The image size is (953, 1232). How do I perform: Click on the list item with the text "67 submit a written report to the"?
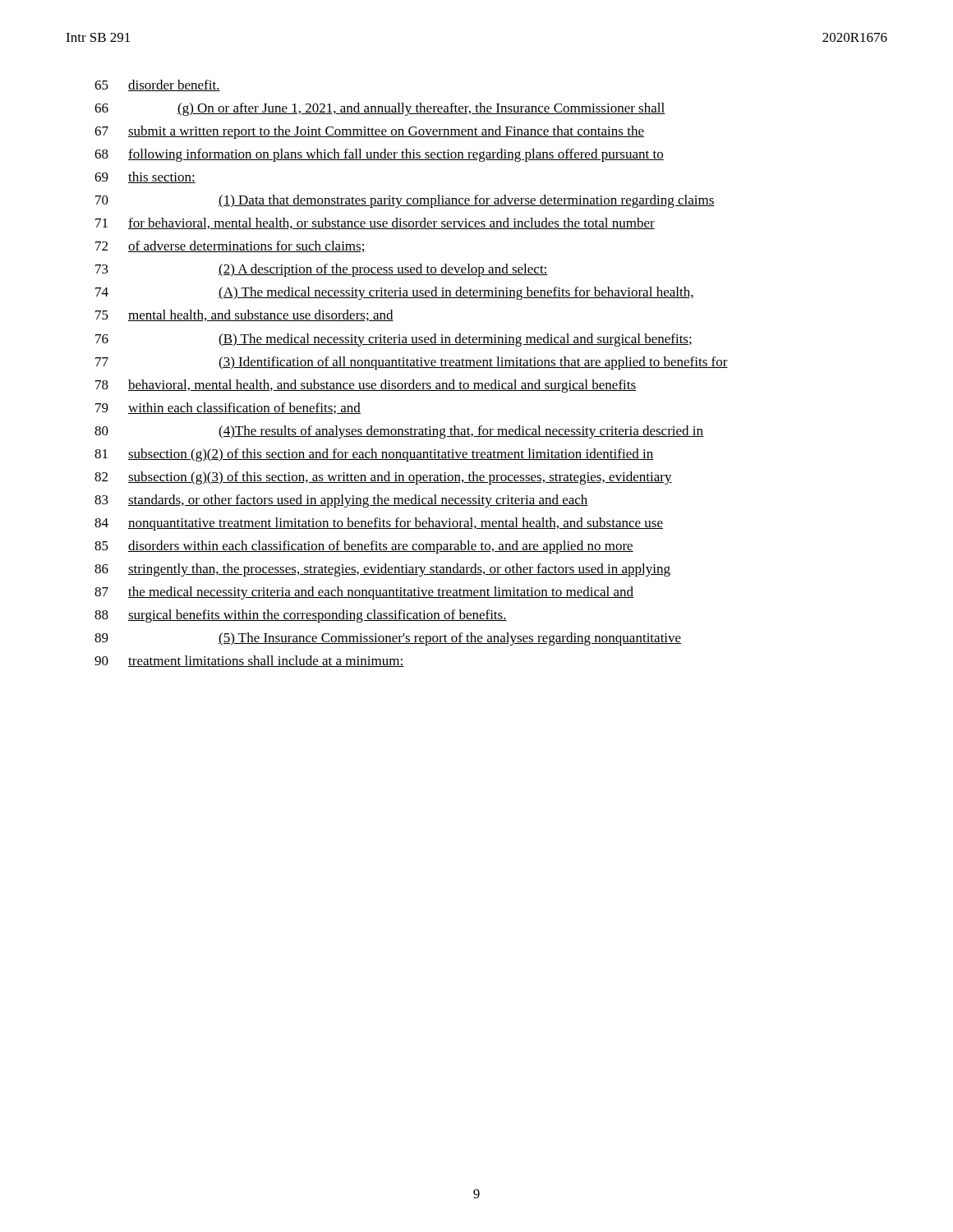[x=476, y=132]
